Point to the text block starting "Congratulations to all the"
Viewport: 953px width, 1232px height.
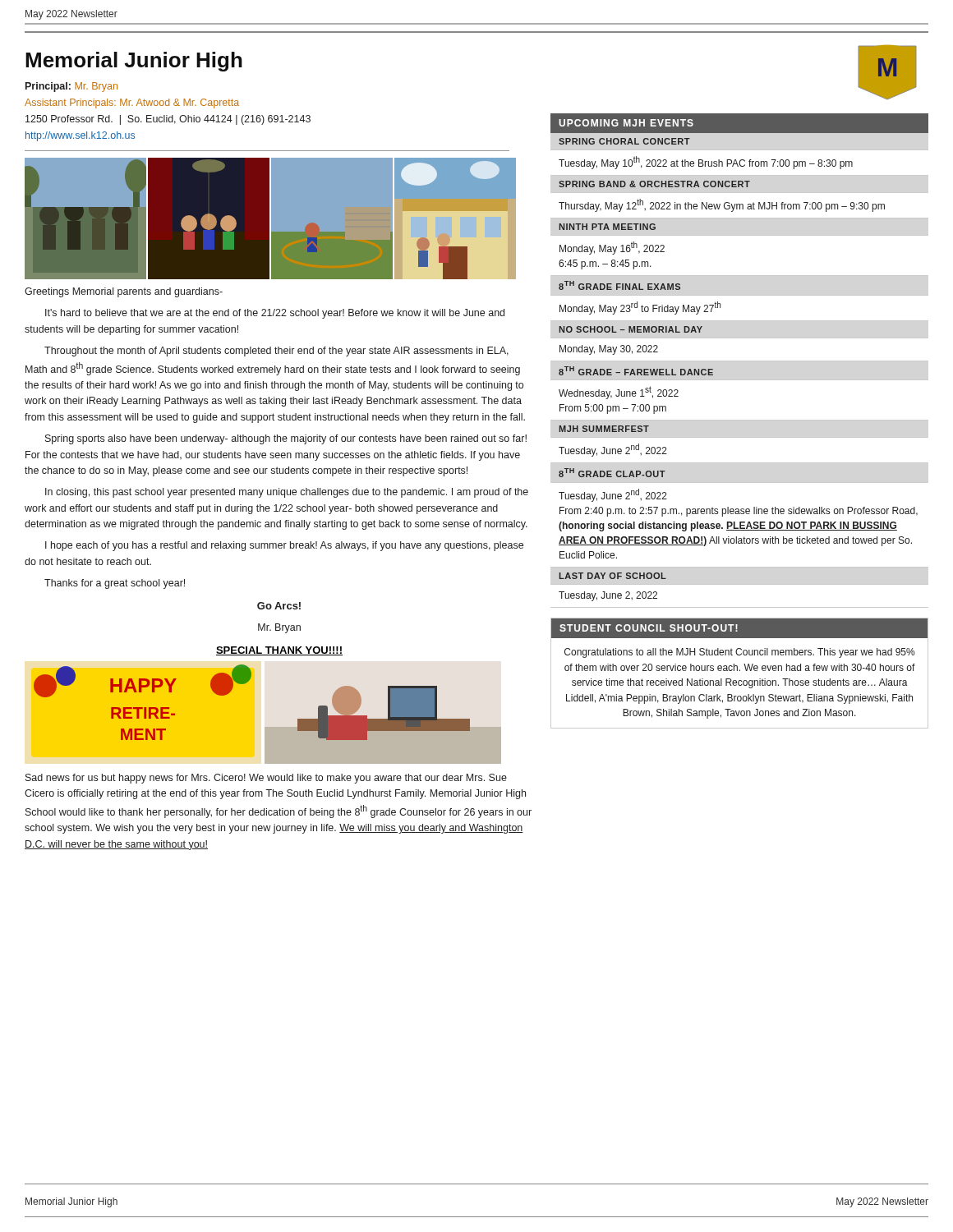coord(739,683)
